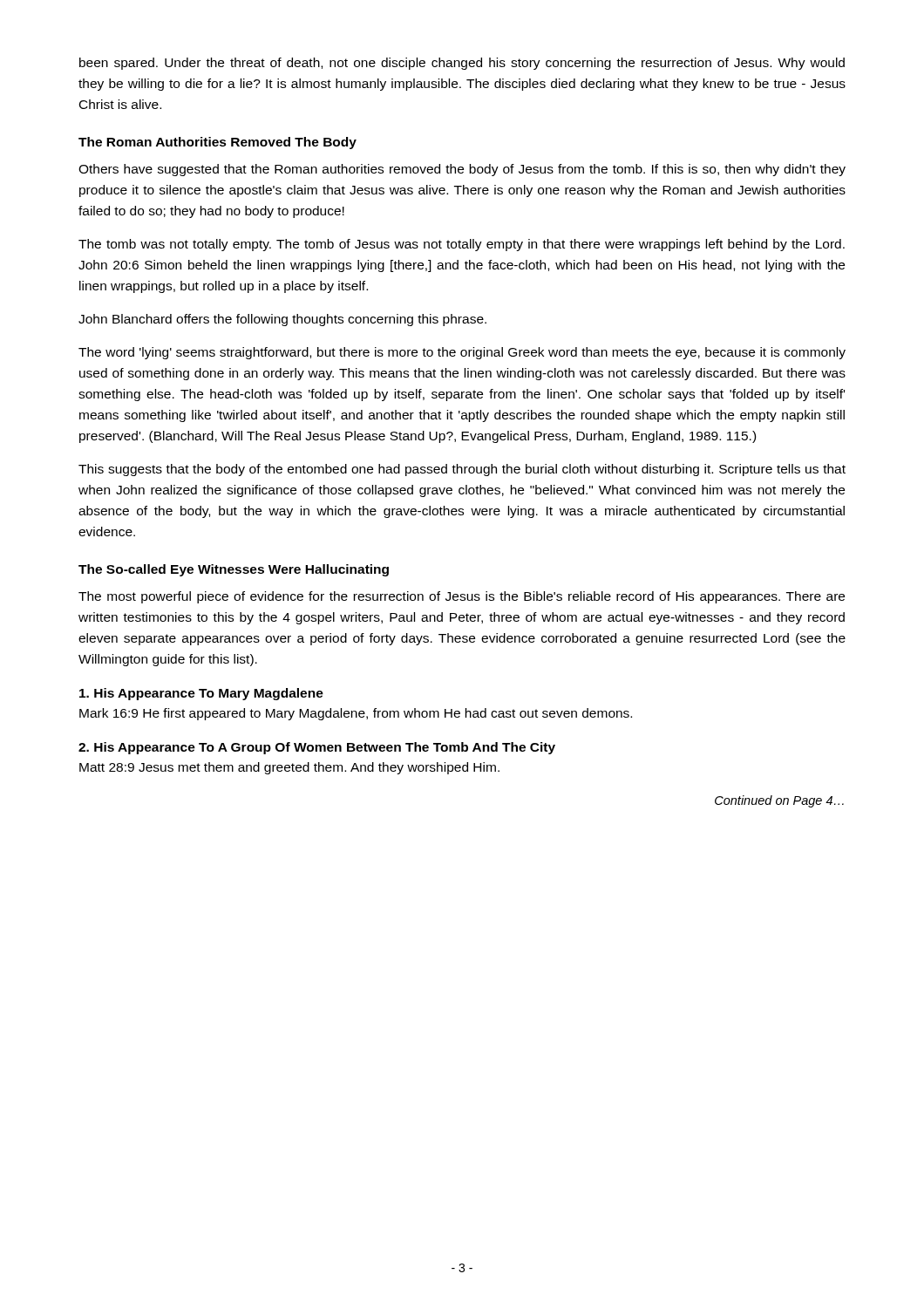Point to the text starting "Continued on Page 4…"
Viewport: 924px width, 1308px height.
[780, 801]
